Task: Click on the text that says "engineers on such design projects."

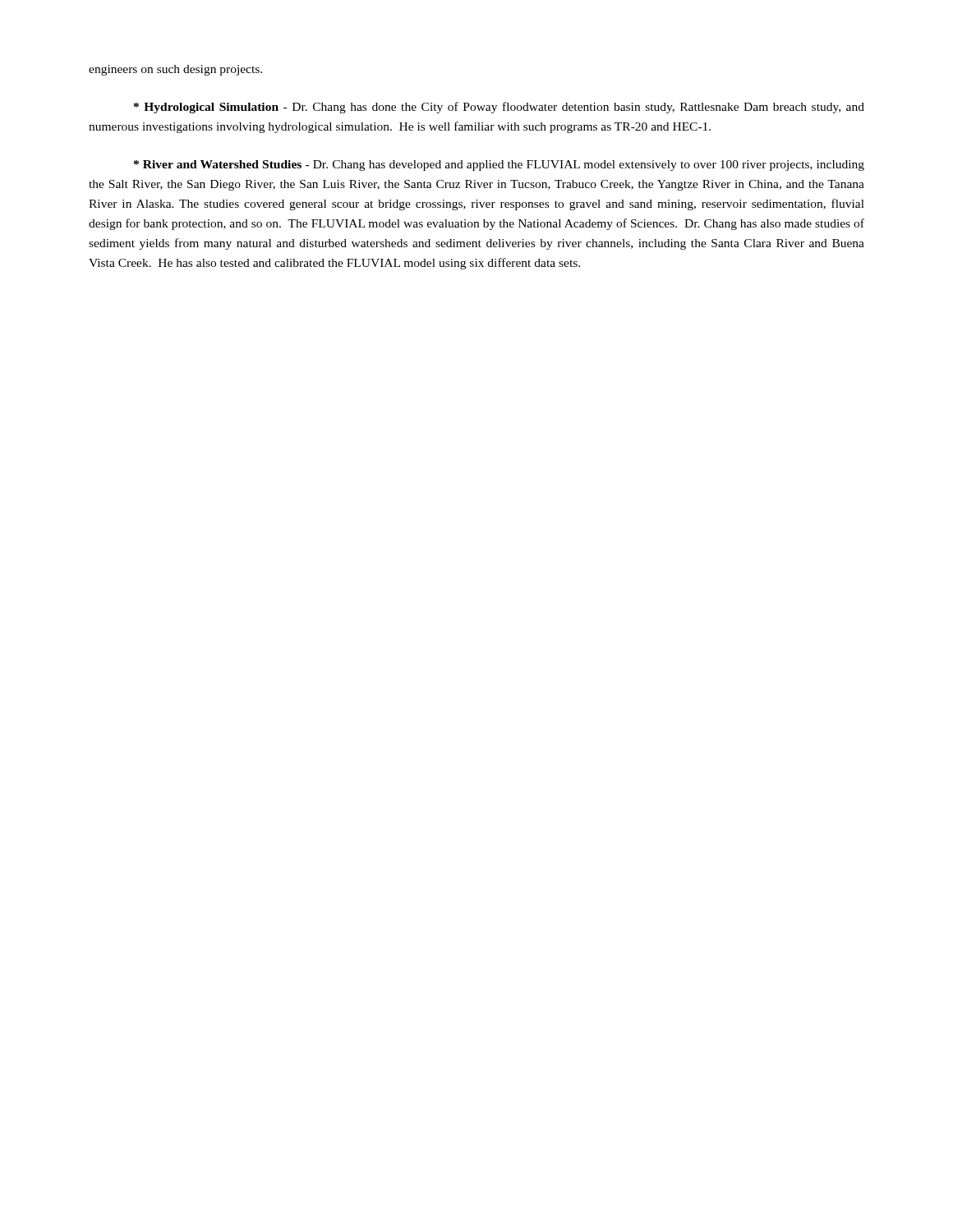Action: [x=175, y=70]
